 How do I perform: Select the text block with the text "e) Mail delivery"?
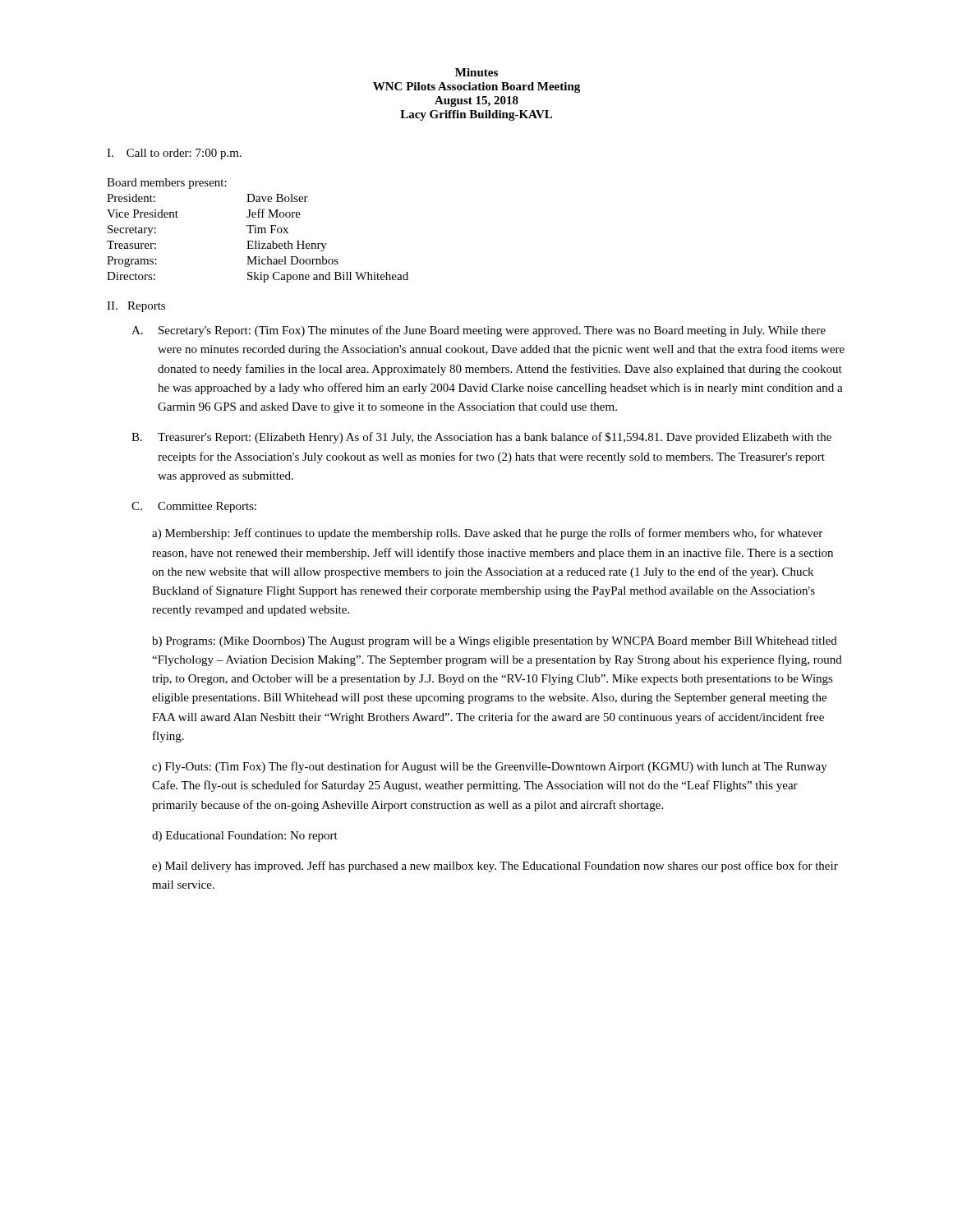495,875
